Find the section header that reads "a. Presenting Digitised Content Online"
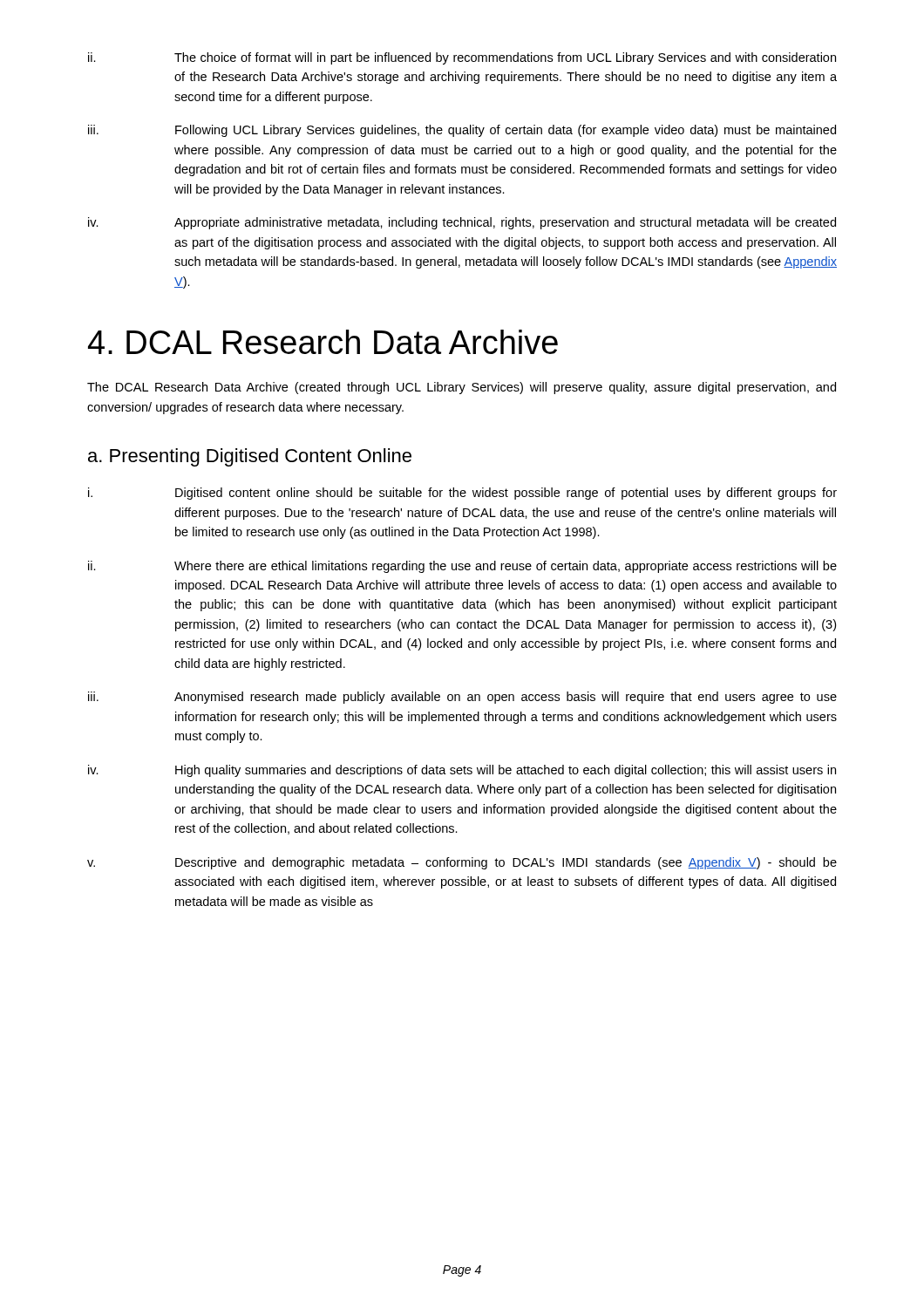Screen dimensions: 1308x924 [x=250, y=457]
